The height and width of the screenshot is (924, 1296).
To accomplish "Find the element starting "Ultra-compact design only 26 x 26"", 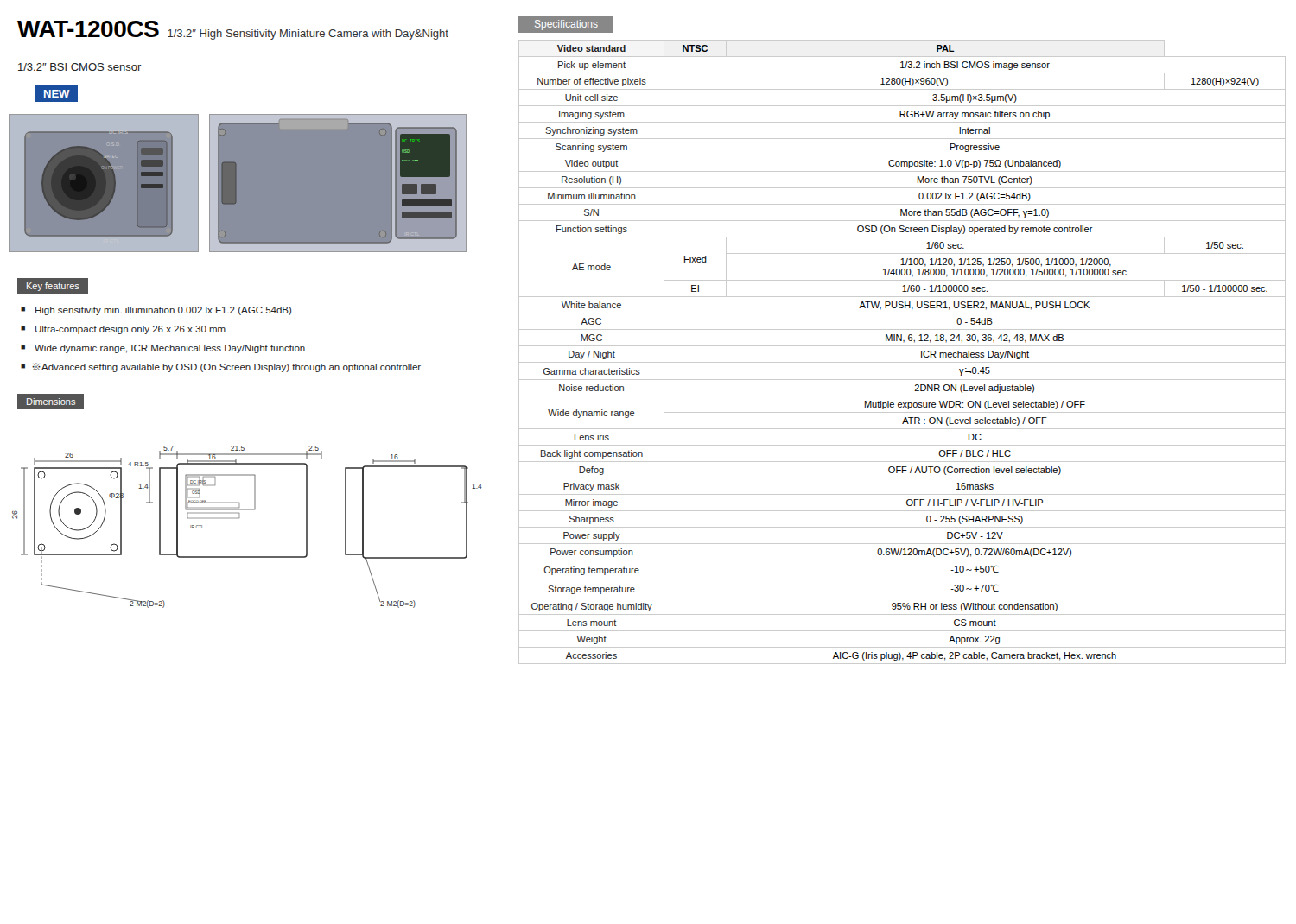I will 130,329.
